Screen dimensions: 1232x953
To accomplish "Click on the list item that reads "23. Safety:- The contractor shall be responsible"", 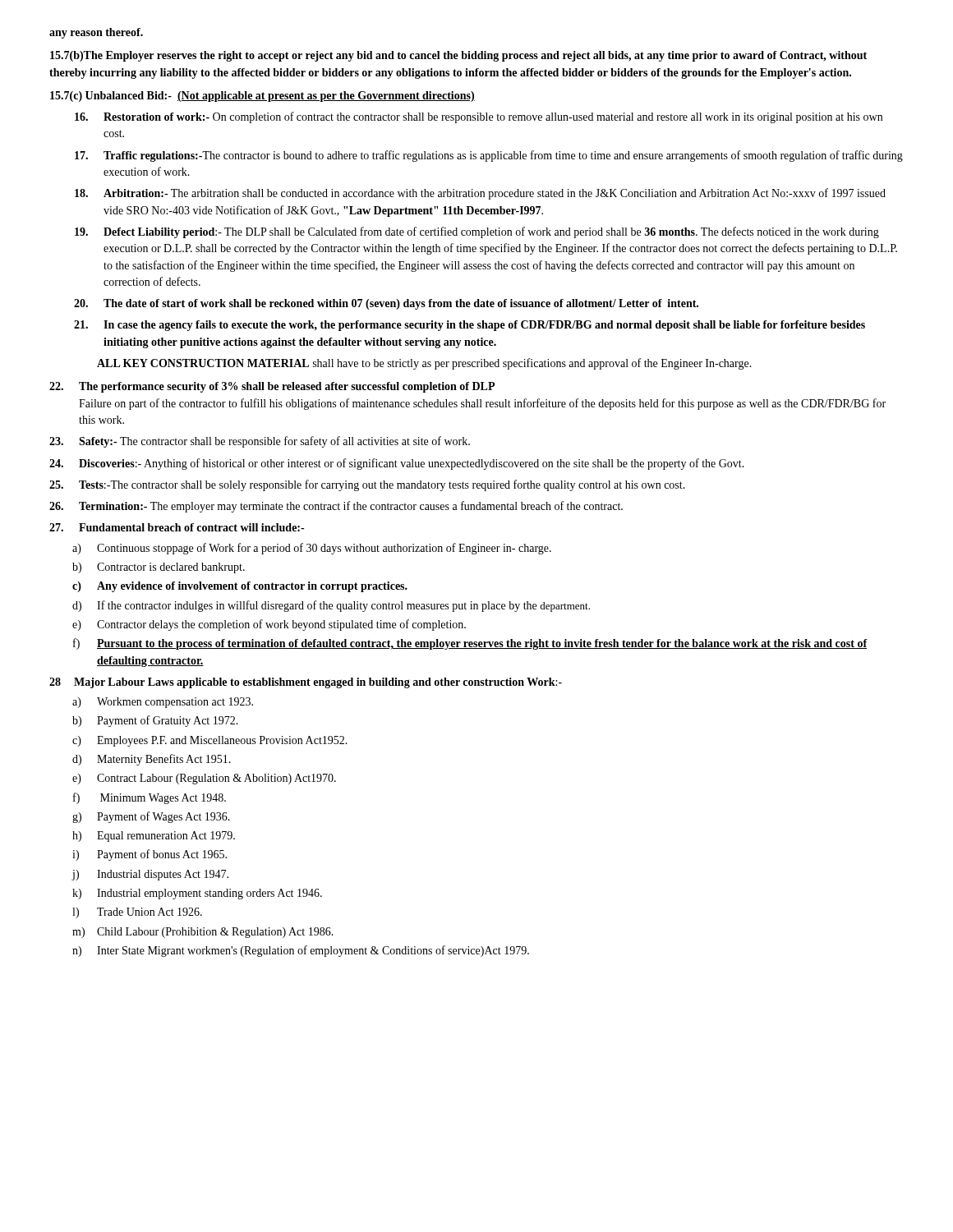I will pos(260,442).
